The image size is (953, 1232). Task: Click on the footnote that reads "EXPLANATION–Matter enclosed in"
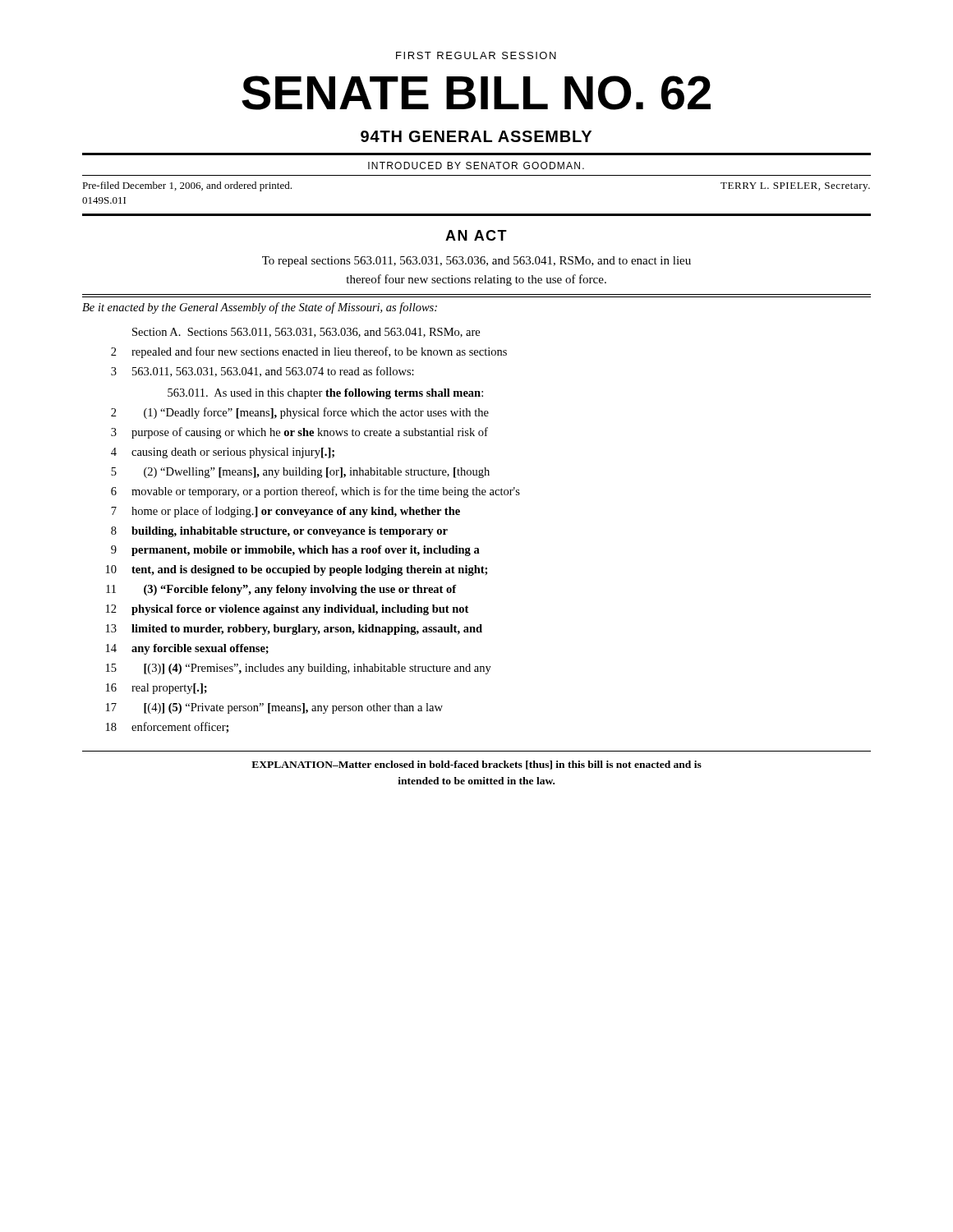point(476,772)
